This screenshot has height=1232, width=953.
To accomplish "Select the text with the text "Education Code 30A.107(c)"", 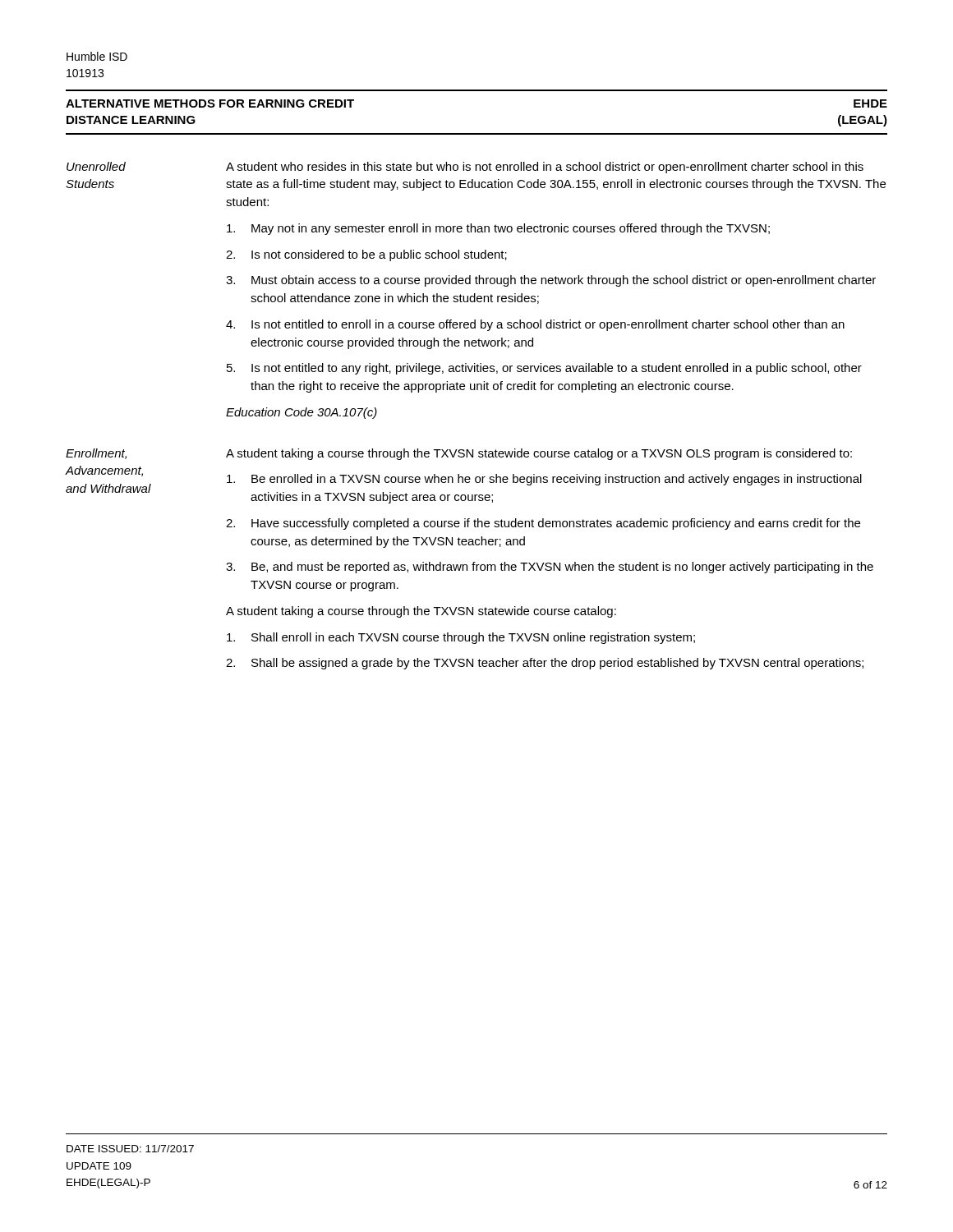I will (x=302, y=412).
